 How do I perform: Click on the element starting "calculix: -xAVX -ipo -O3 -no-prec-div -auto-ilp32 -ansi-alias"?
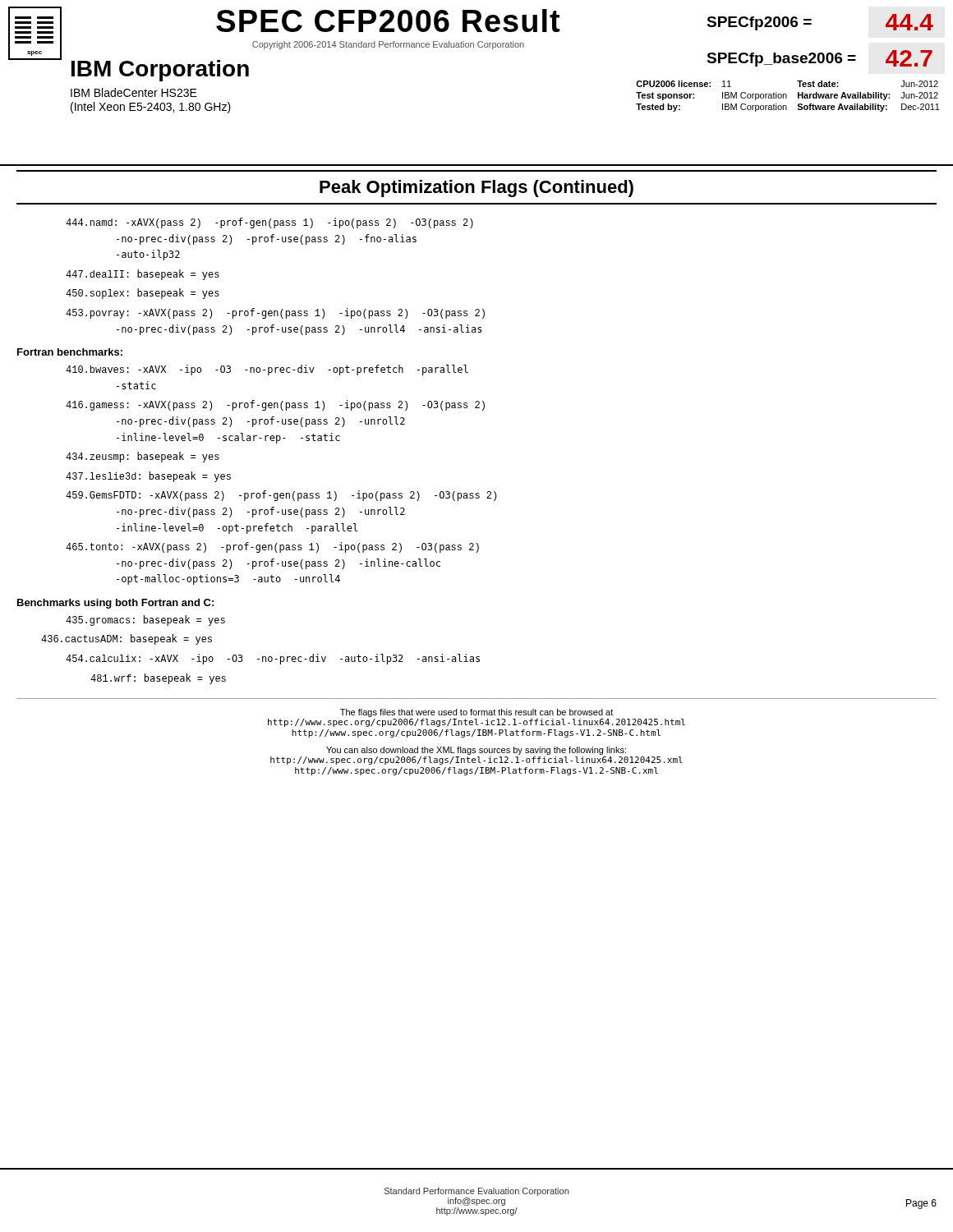coord(273,659)
